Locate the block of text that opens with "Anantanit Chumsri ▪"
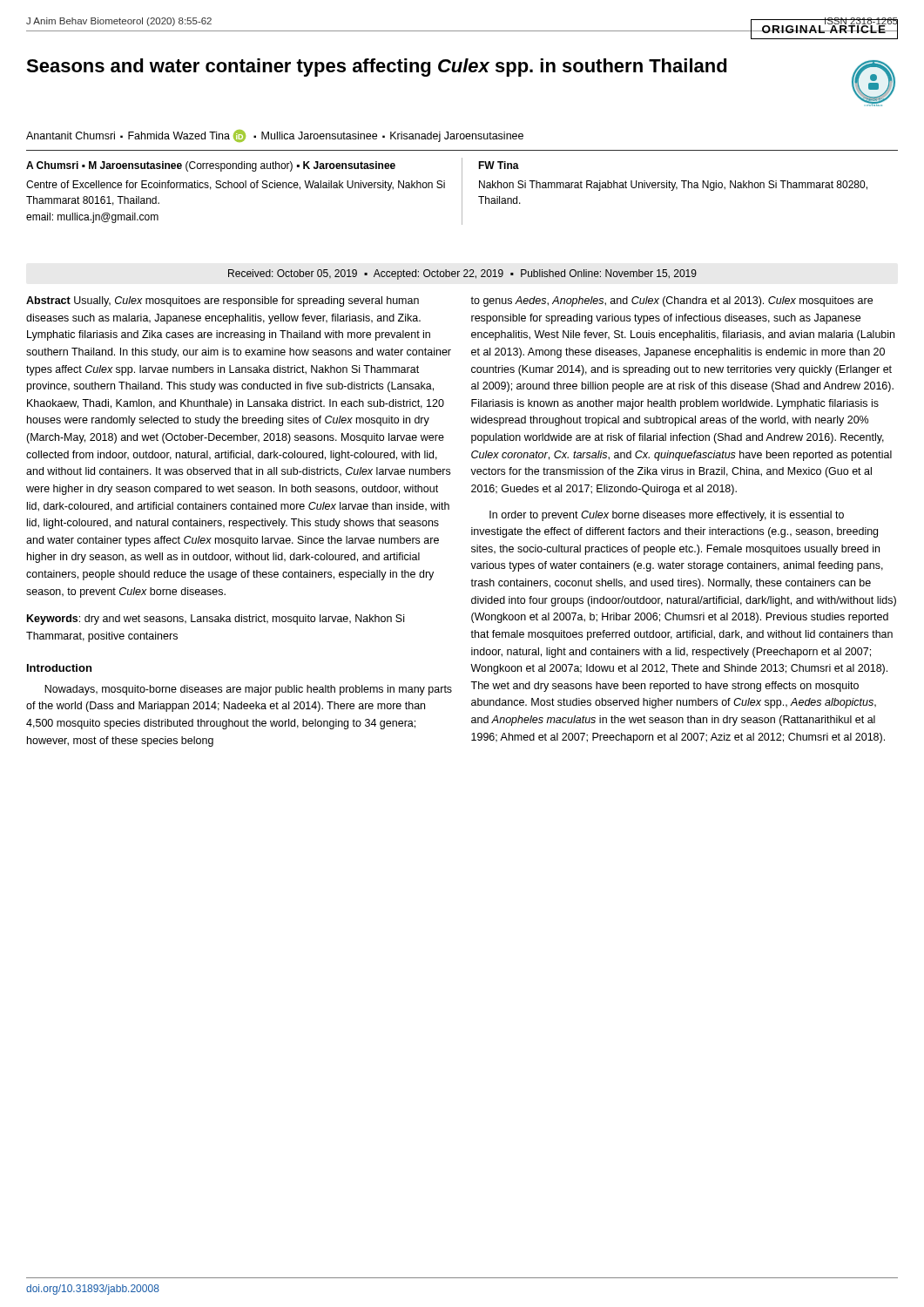924x1307 pixels. (x=275, y=136)
